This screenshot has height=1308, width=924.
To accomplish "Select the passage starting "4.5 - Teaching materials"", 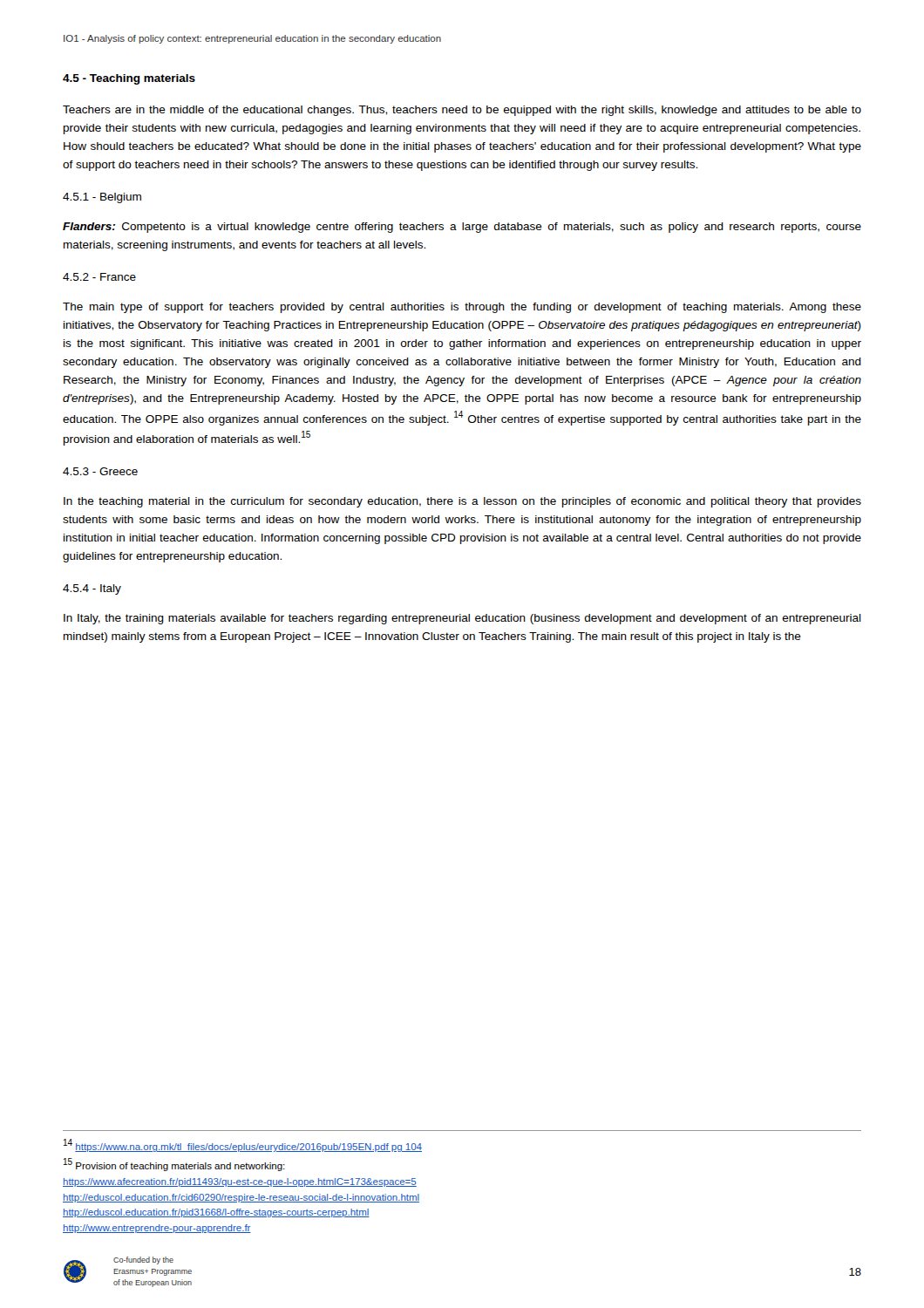I will click(x=129, y=79).
